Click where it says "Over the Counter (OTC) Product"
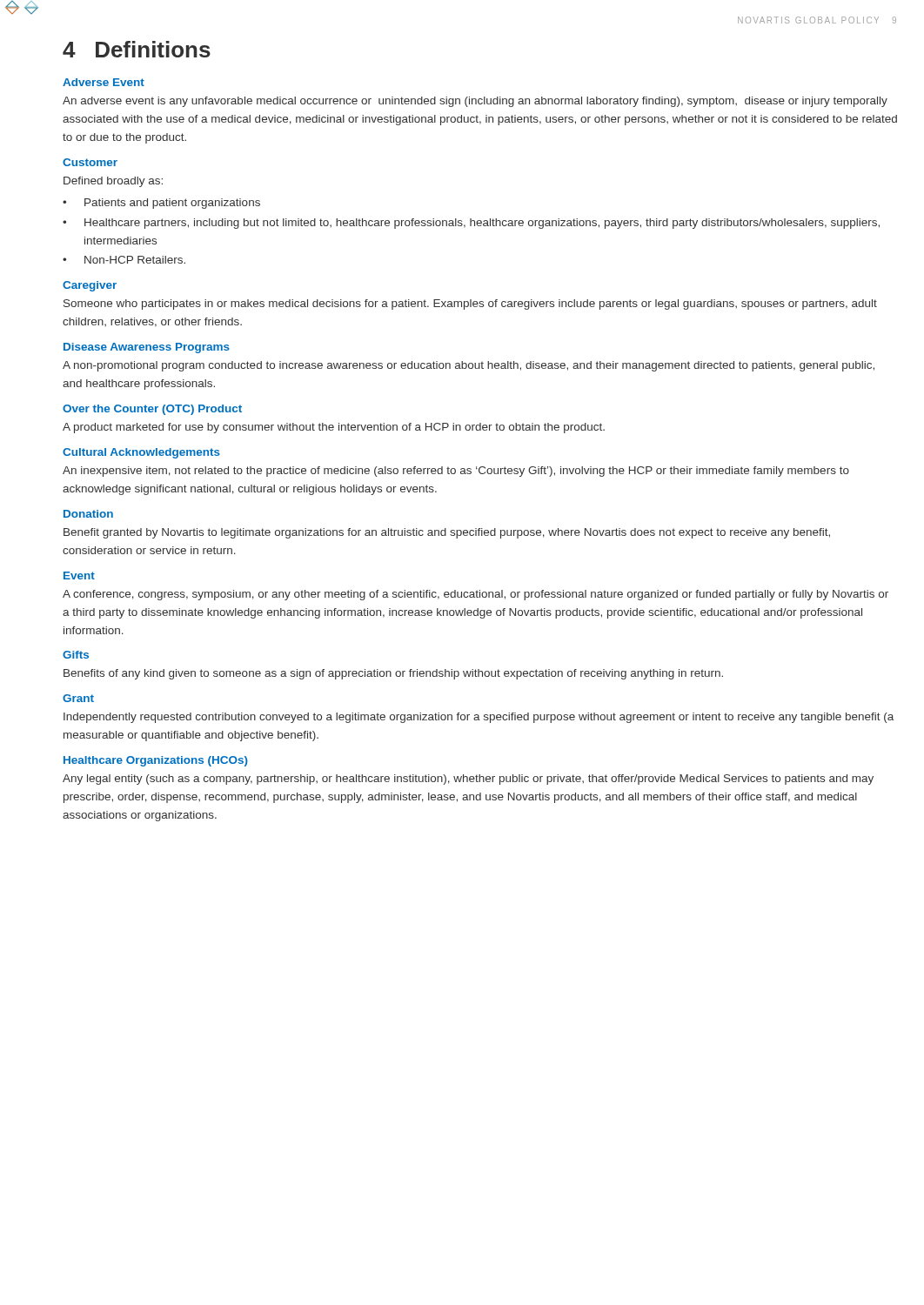The height and width of the screenshot is (1305, 924). (x=152, y=408)
